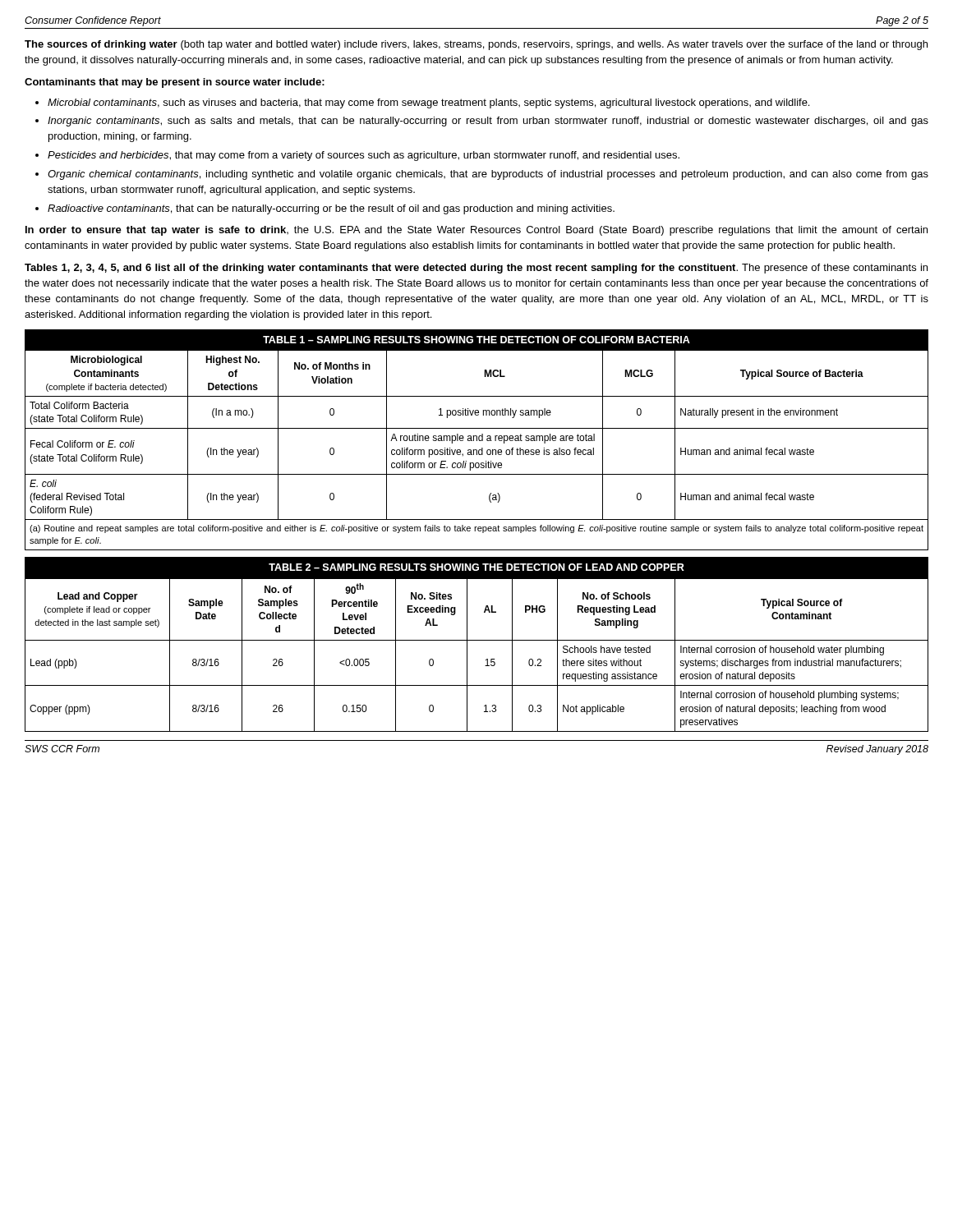
Task: Locate the table with the text "Schools have tested there"
Action: [476, 644]
